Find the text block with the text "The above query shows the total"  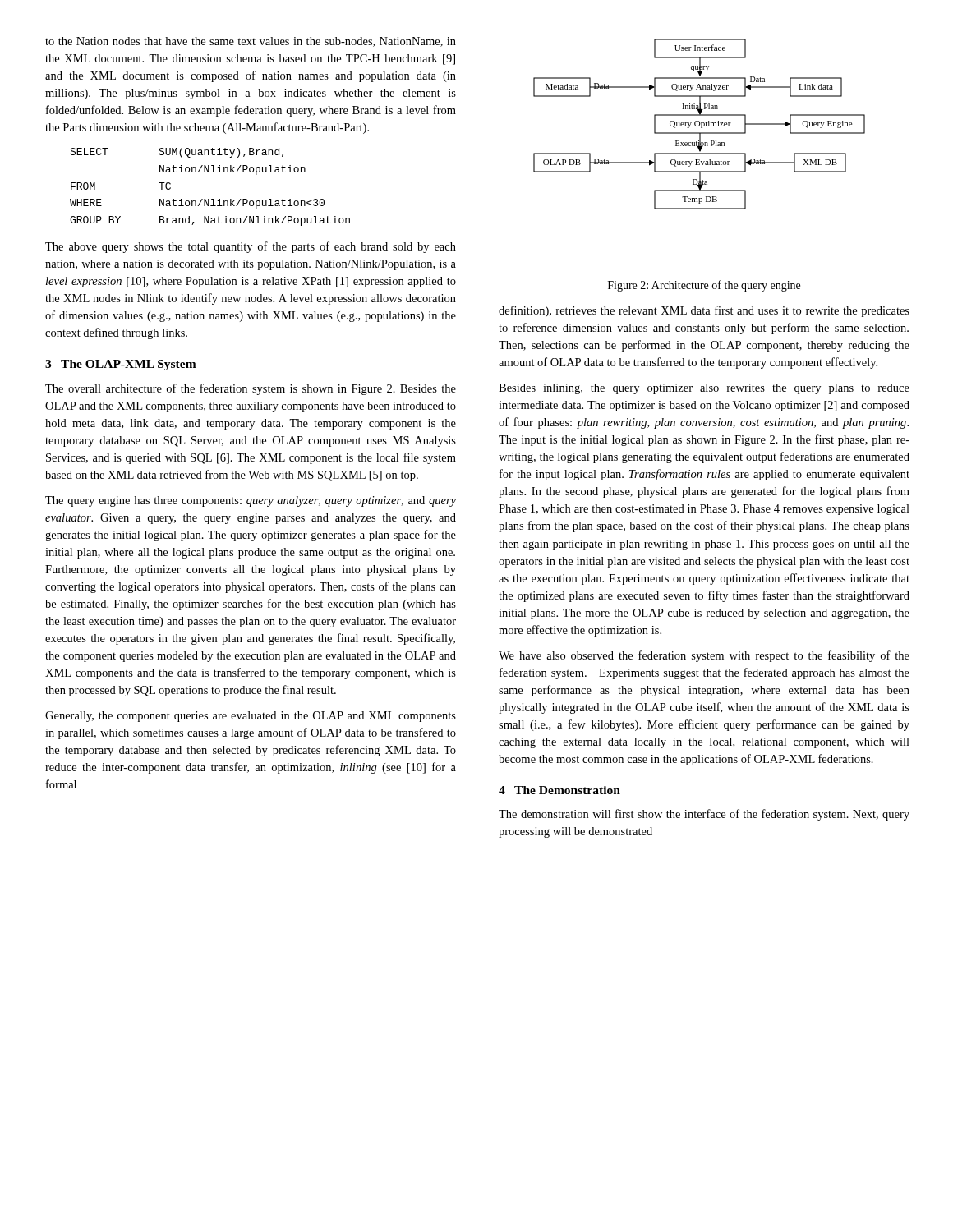tap(251, 290)
